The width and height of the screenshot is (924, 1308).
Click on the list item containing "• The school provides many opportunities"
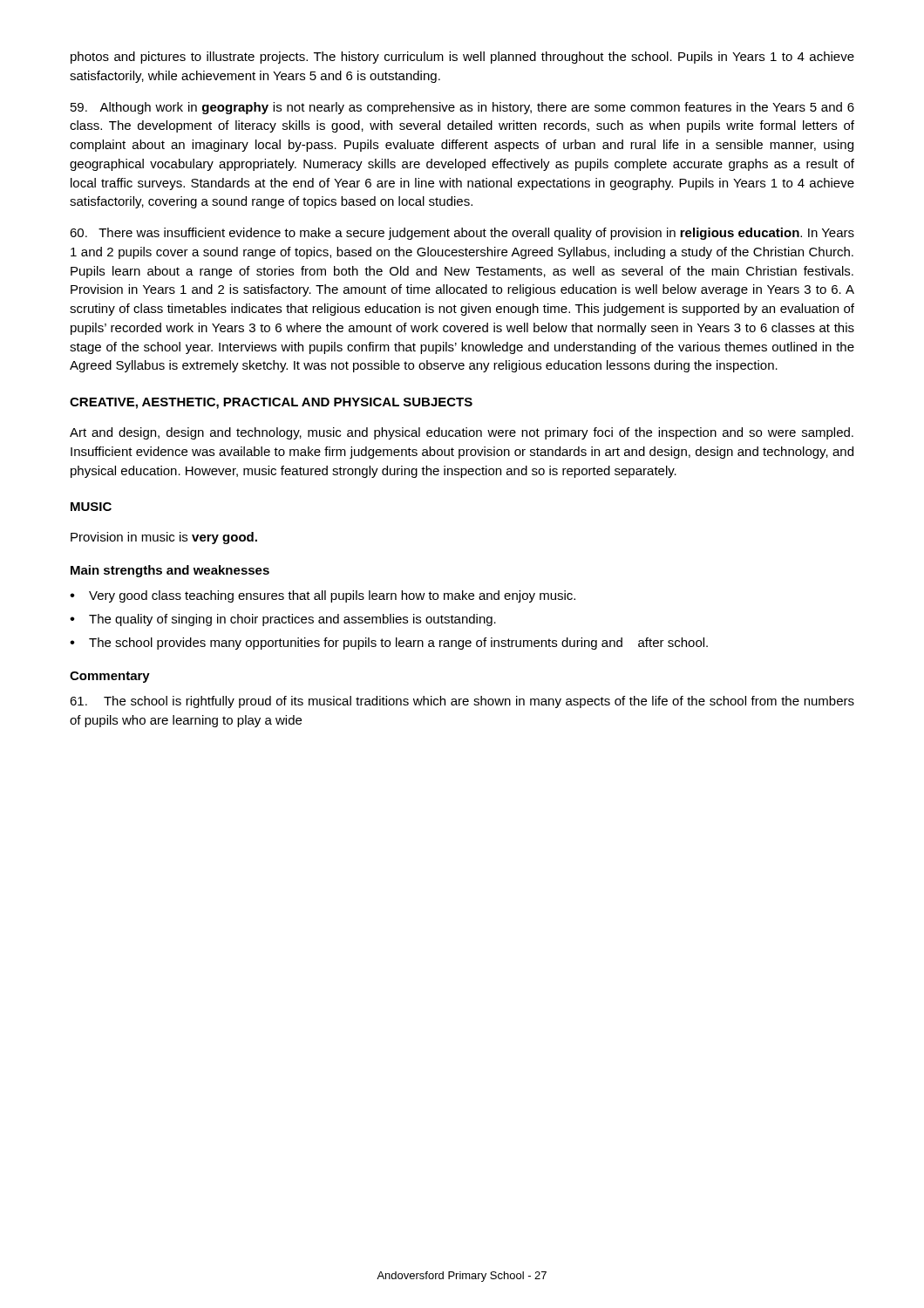[x=462, y=643]
